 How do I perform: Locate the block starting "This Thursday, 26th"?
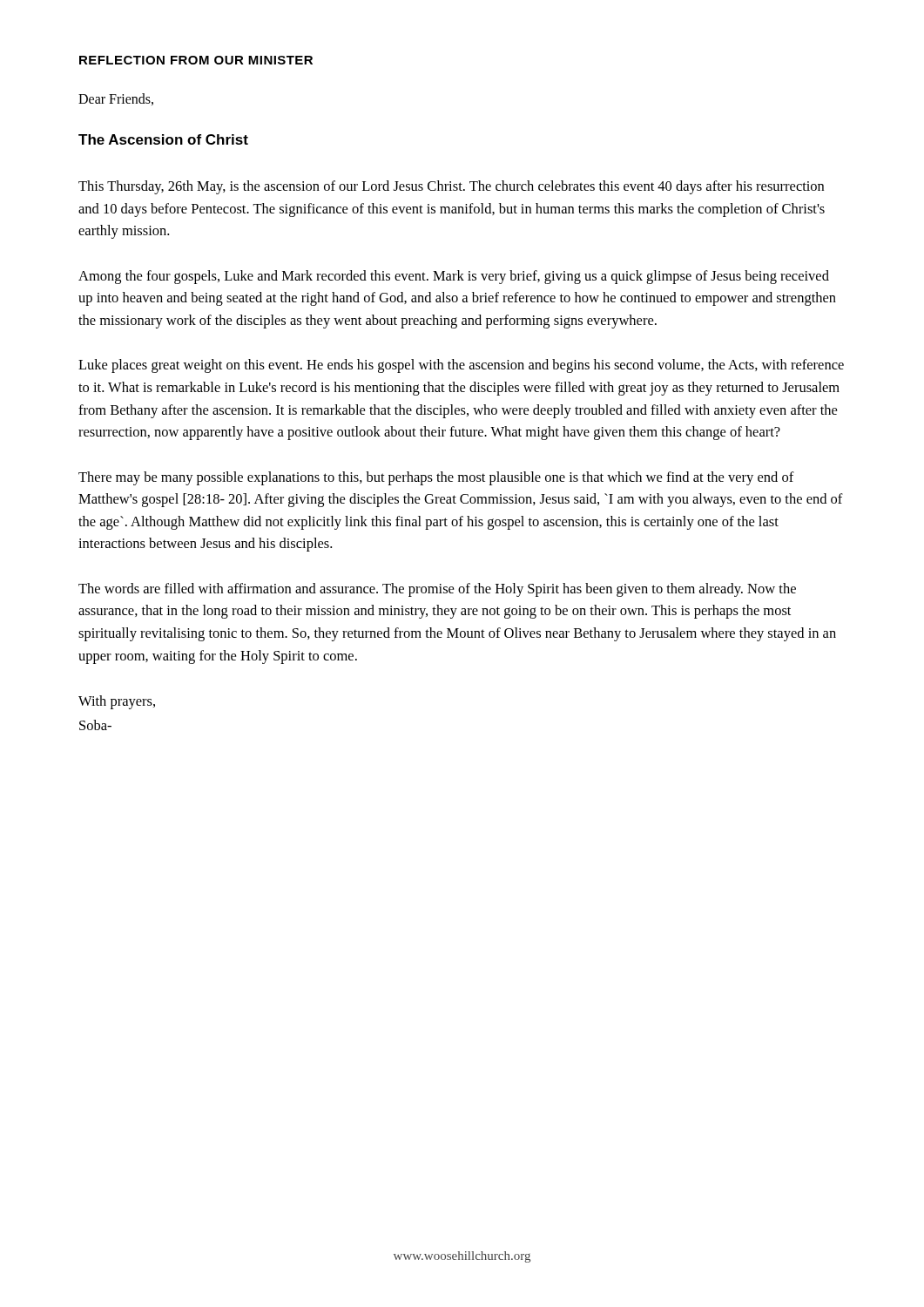coord(452,208)
